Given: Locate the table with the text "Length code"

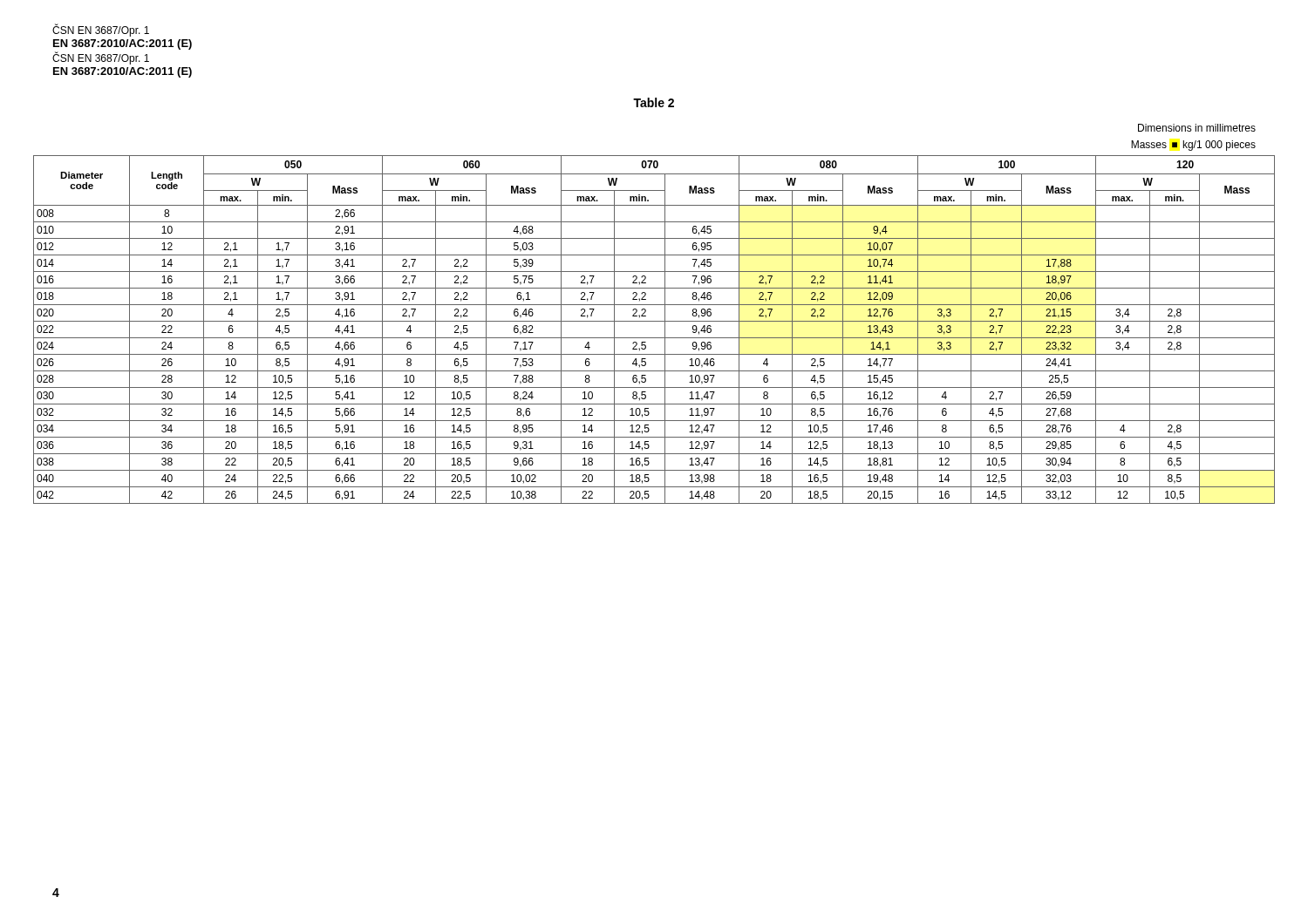Looking at the screenshot, I should point(654,329).
